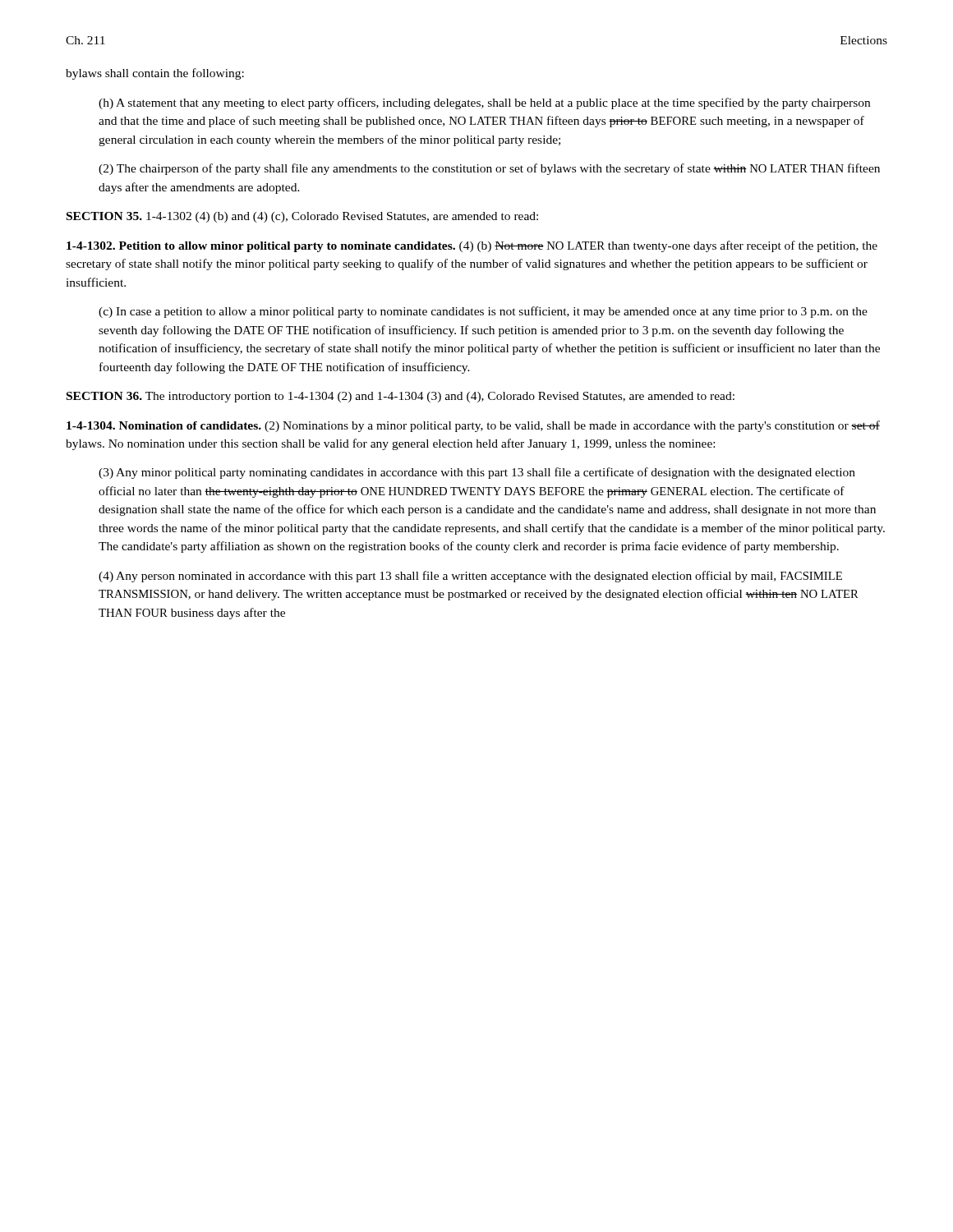The height and width of the screenshot is (1232, 953).
Task: Locate the element starting "(4) Any person nominated in accordance with"
Action: (478, 594)
